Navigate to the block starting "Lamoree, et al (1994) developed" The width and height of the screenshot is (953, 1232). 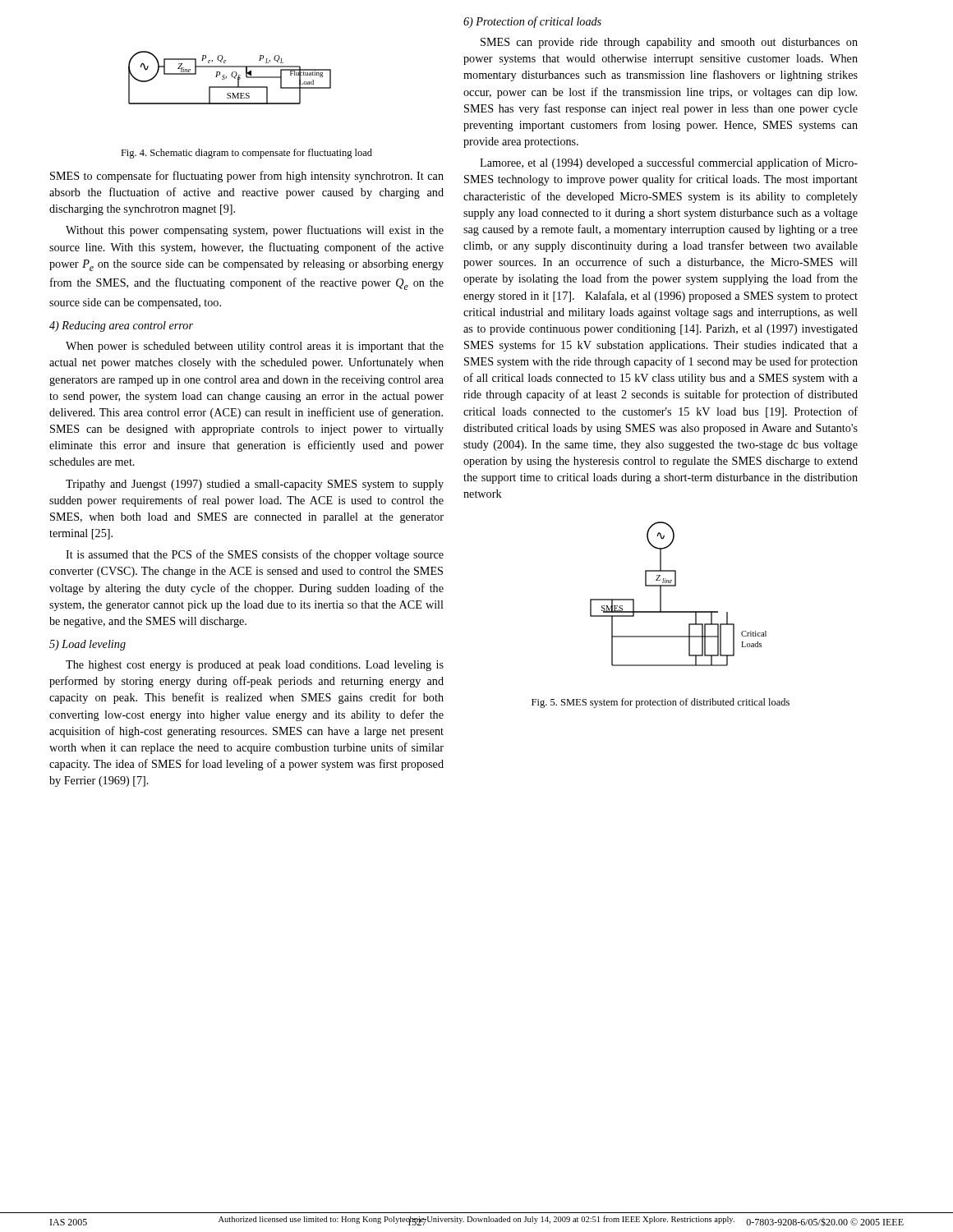(661, 328)
